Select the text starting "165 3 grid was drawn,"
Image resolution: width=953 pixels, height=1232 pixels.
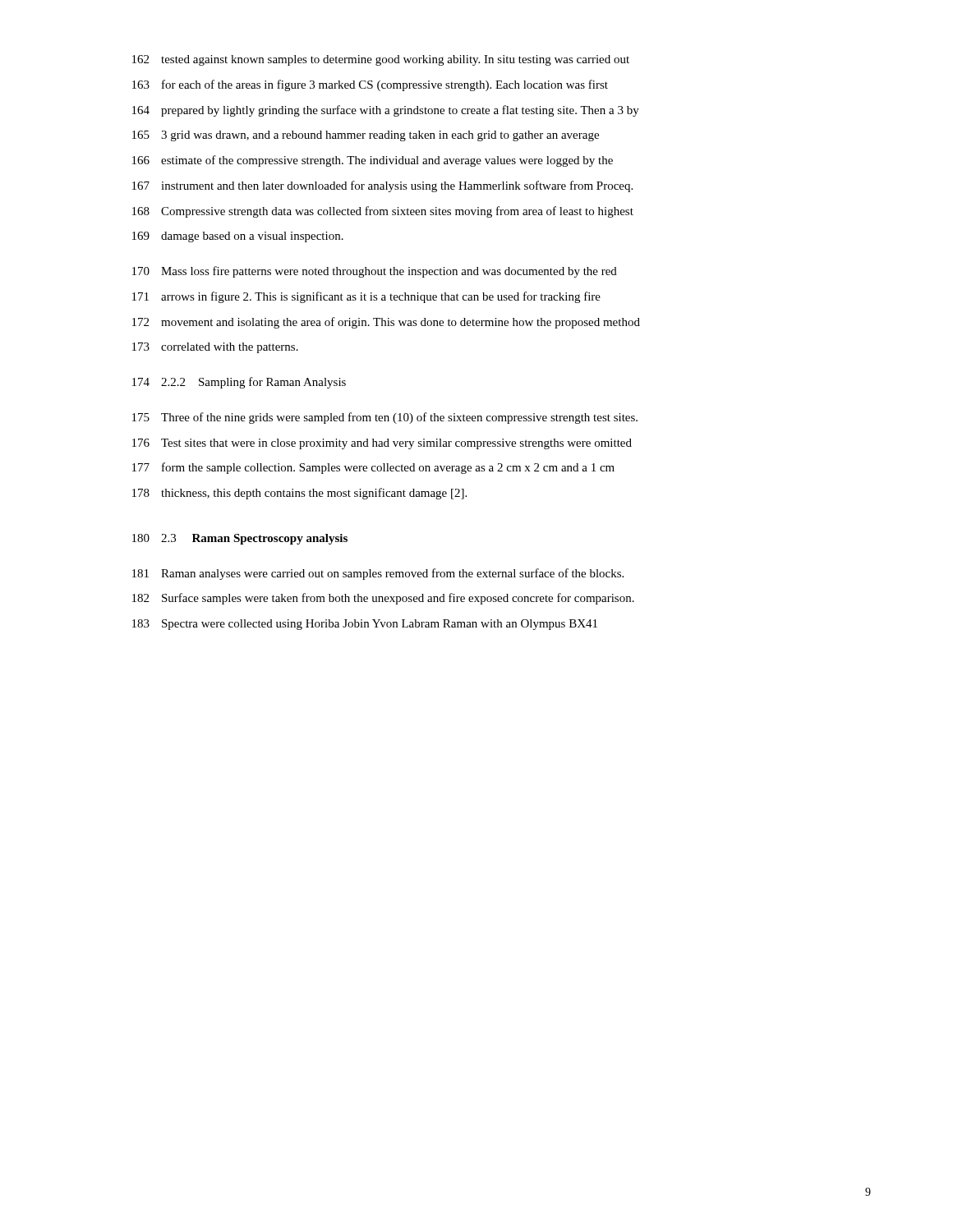tap(485, 135)
